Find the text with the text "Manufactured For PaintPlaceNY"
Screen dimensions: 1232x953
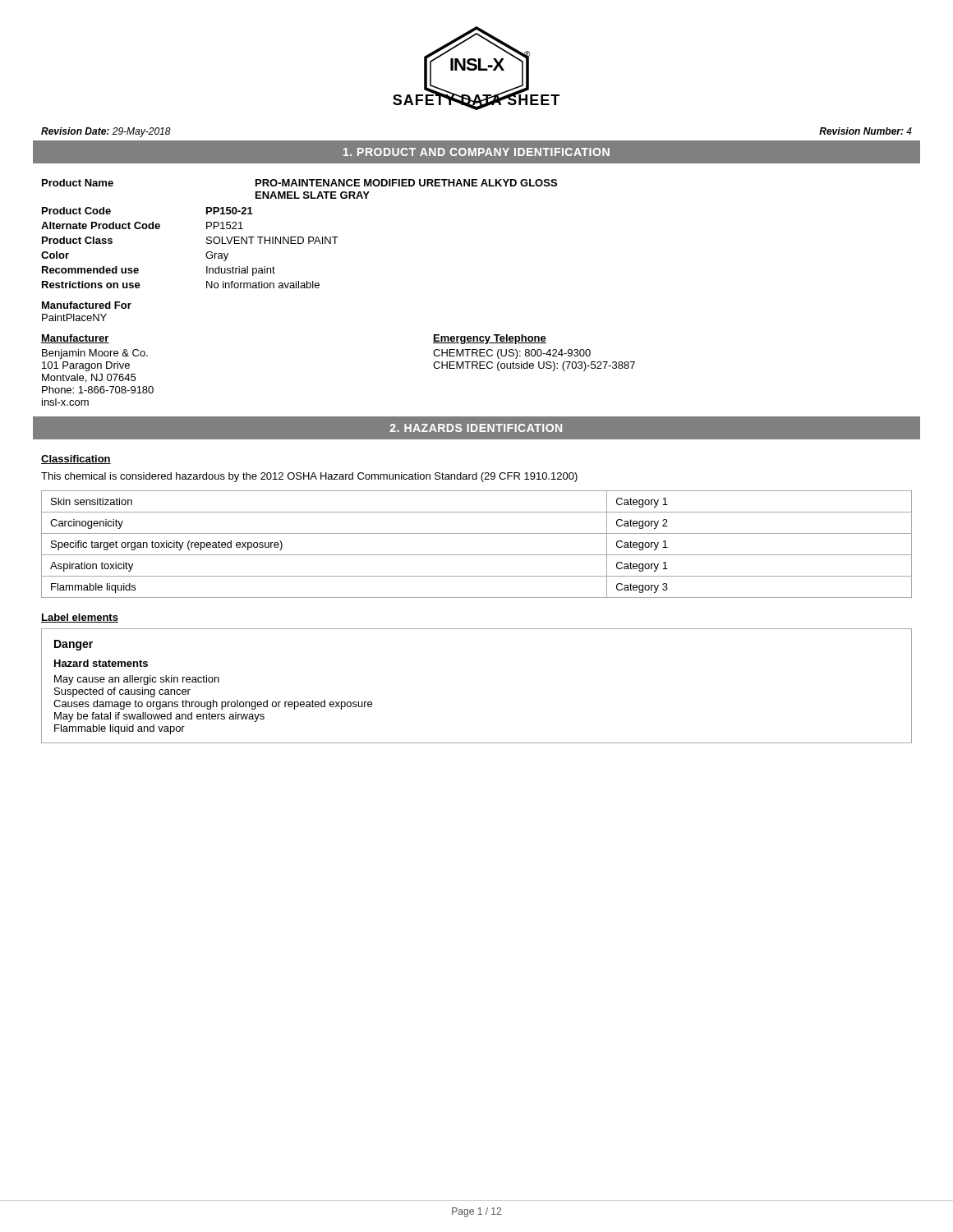[x=87, y=305]
